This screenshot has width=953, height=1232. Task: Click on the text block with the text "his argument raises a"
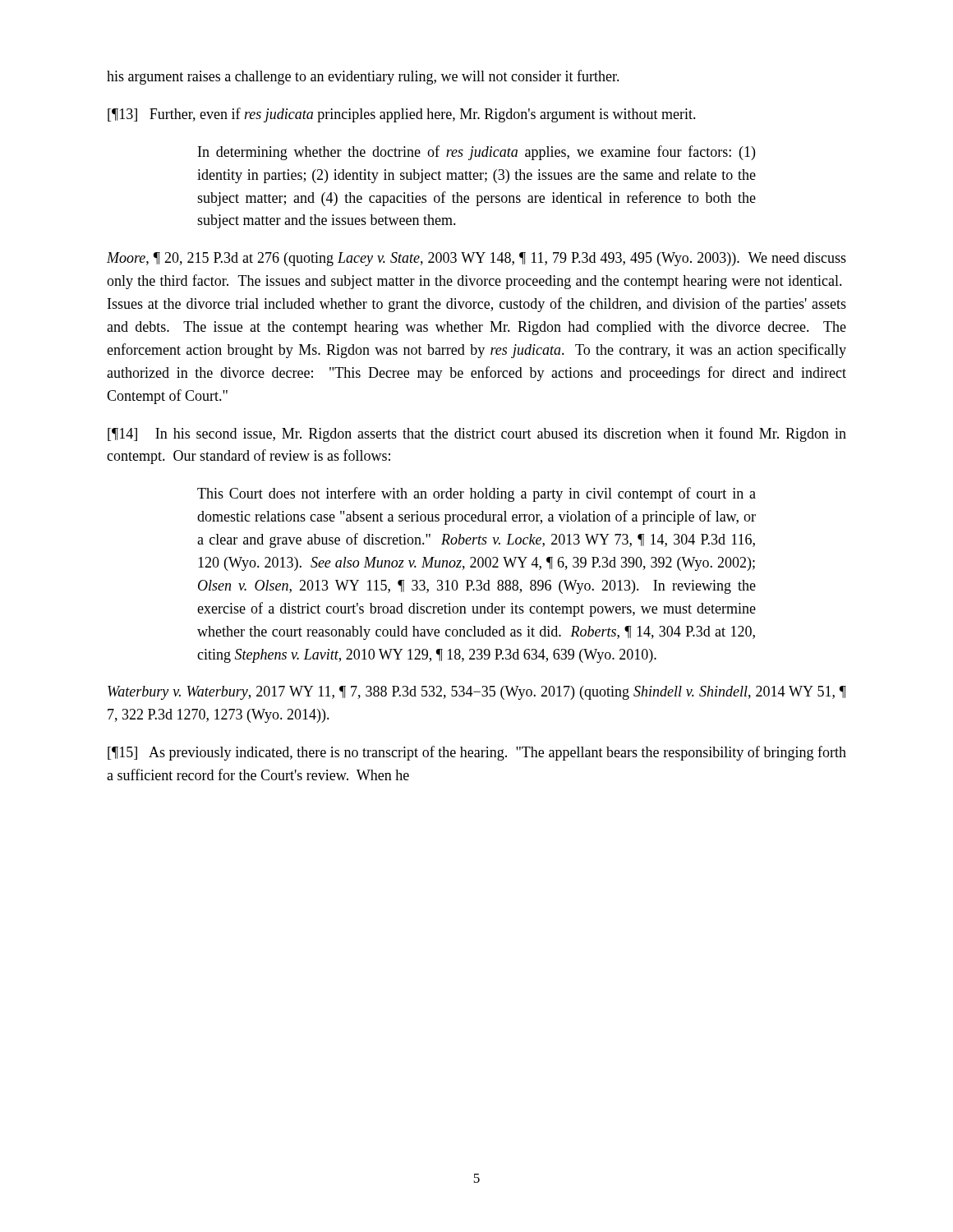(363, 76)
